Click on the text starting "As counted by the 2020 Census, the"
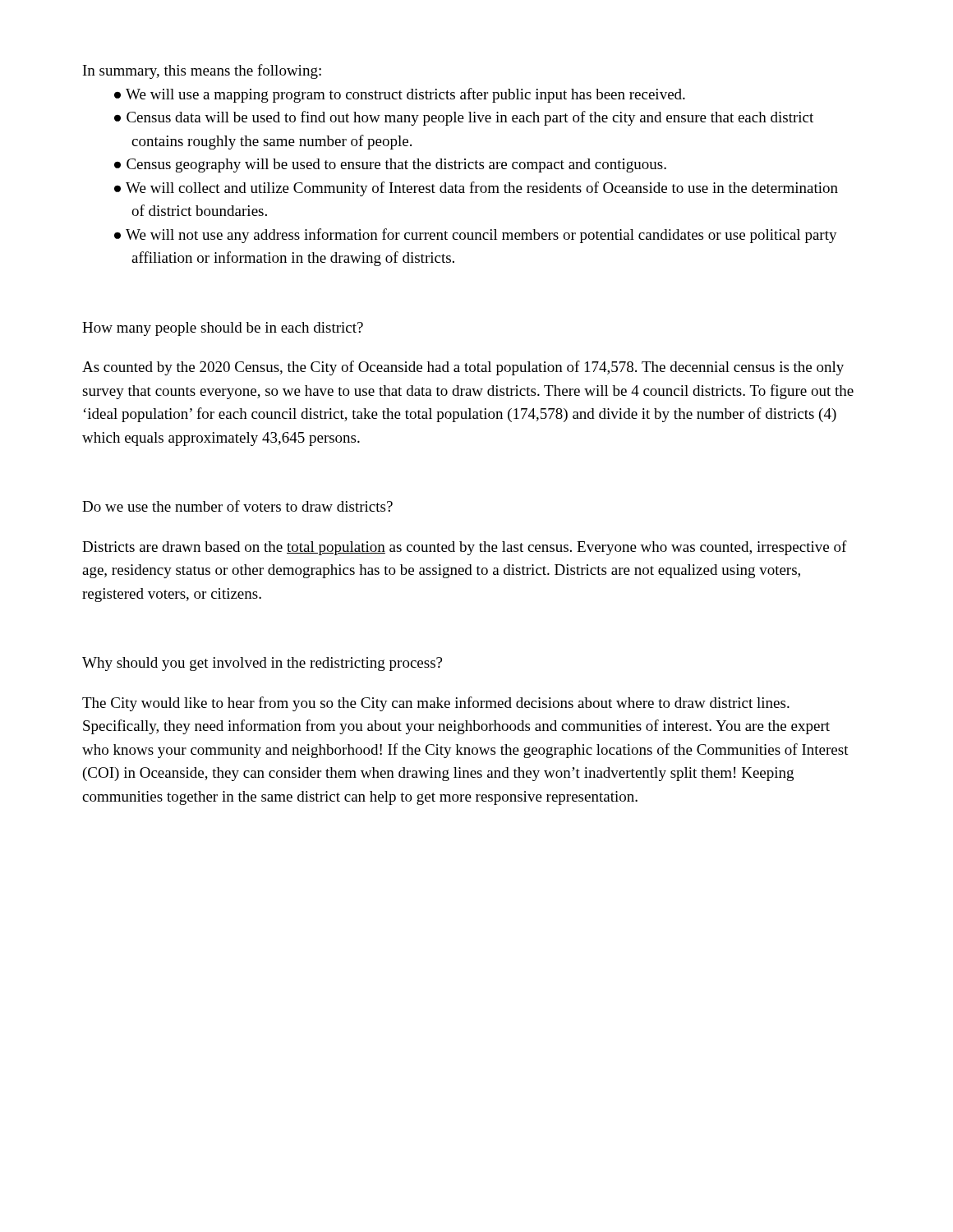953x1232 pixels. pyautogui.click(x=468, y=402)
